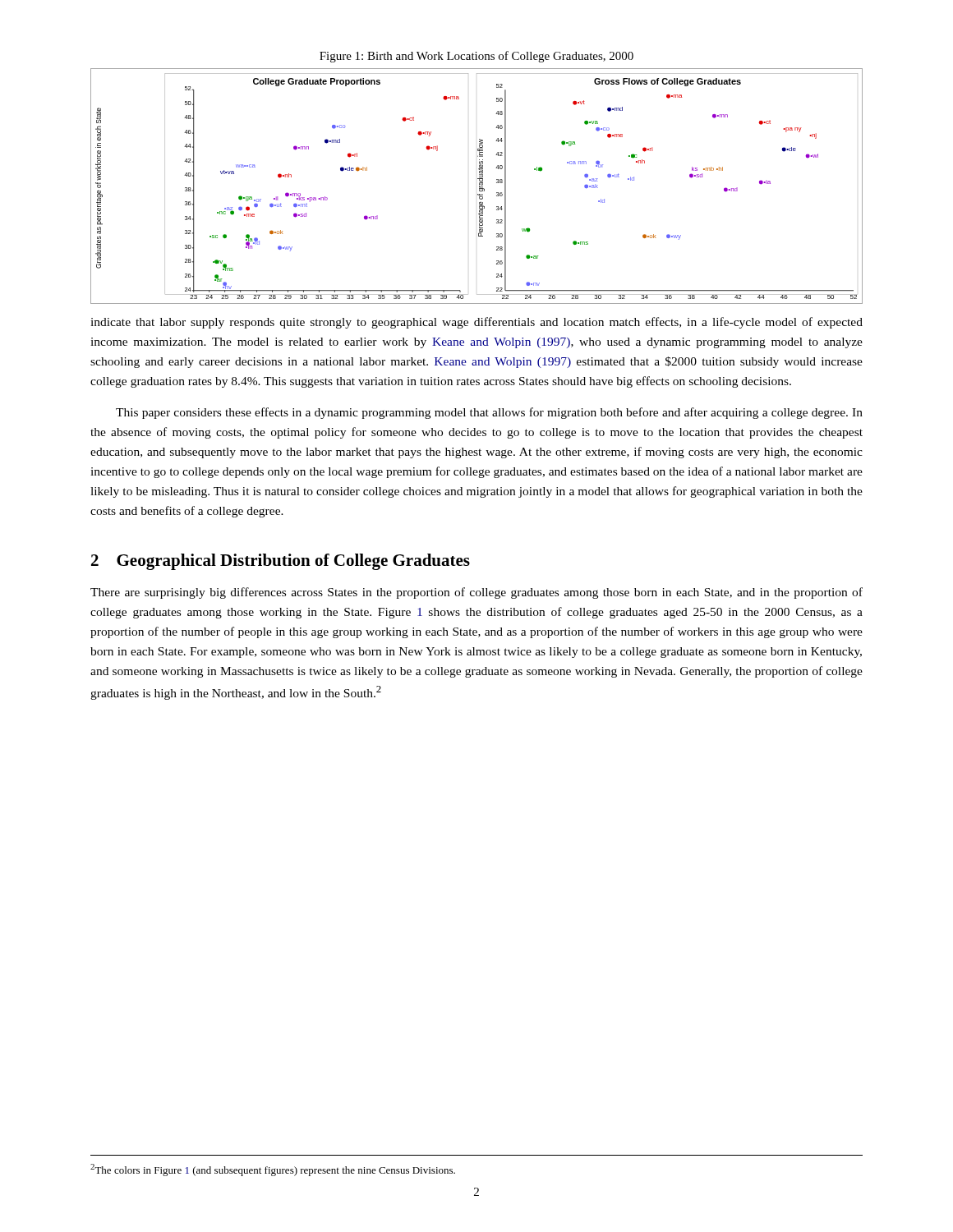Find the block on this page that starts "There are surprisingly big differences across"
This screenshot has width=953, height=1232.
pyautogui.click(x=476, y=643)
